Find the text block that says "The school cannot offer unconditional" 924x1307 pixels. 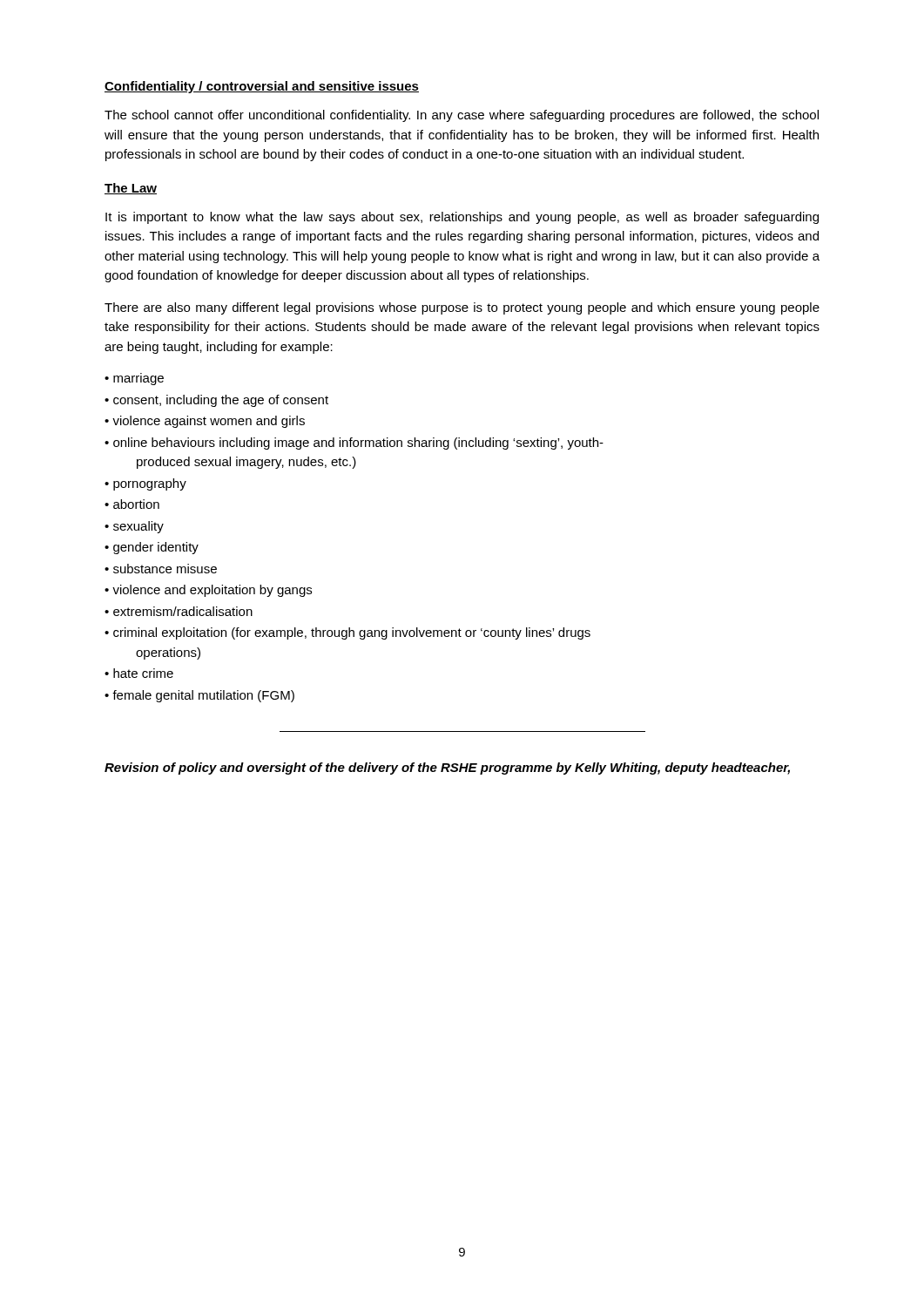tap(462, 134)
